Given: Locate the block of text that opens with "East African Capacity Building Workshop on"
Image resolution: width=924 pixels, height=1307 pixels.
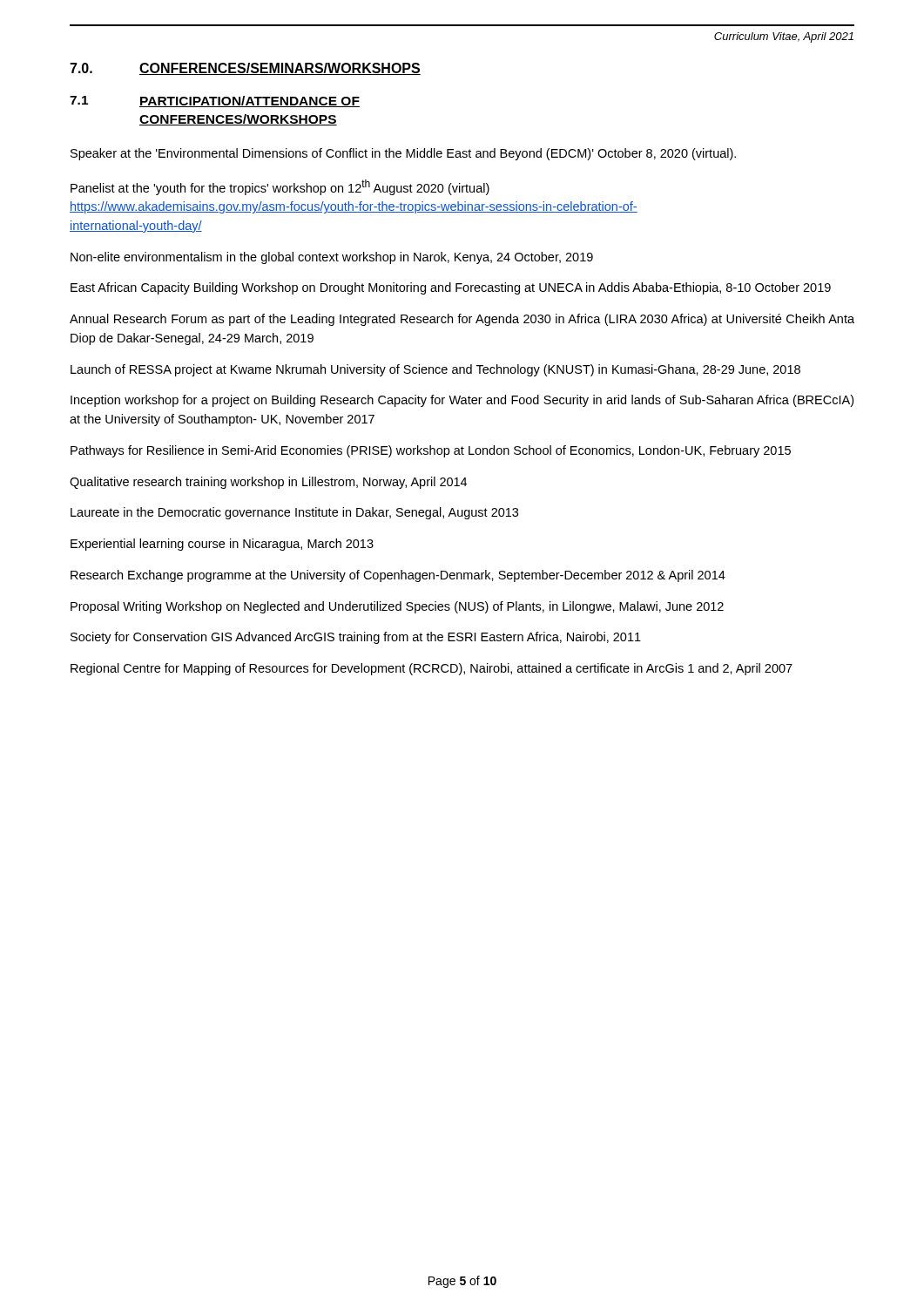Looking at the screenshot, I should 450,288.
